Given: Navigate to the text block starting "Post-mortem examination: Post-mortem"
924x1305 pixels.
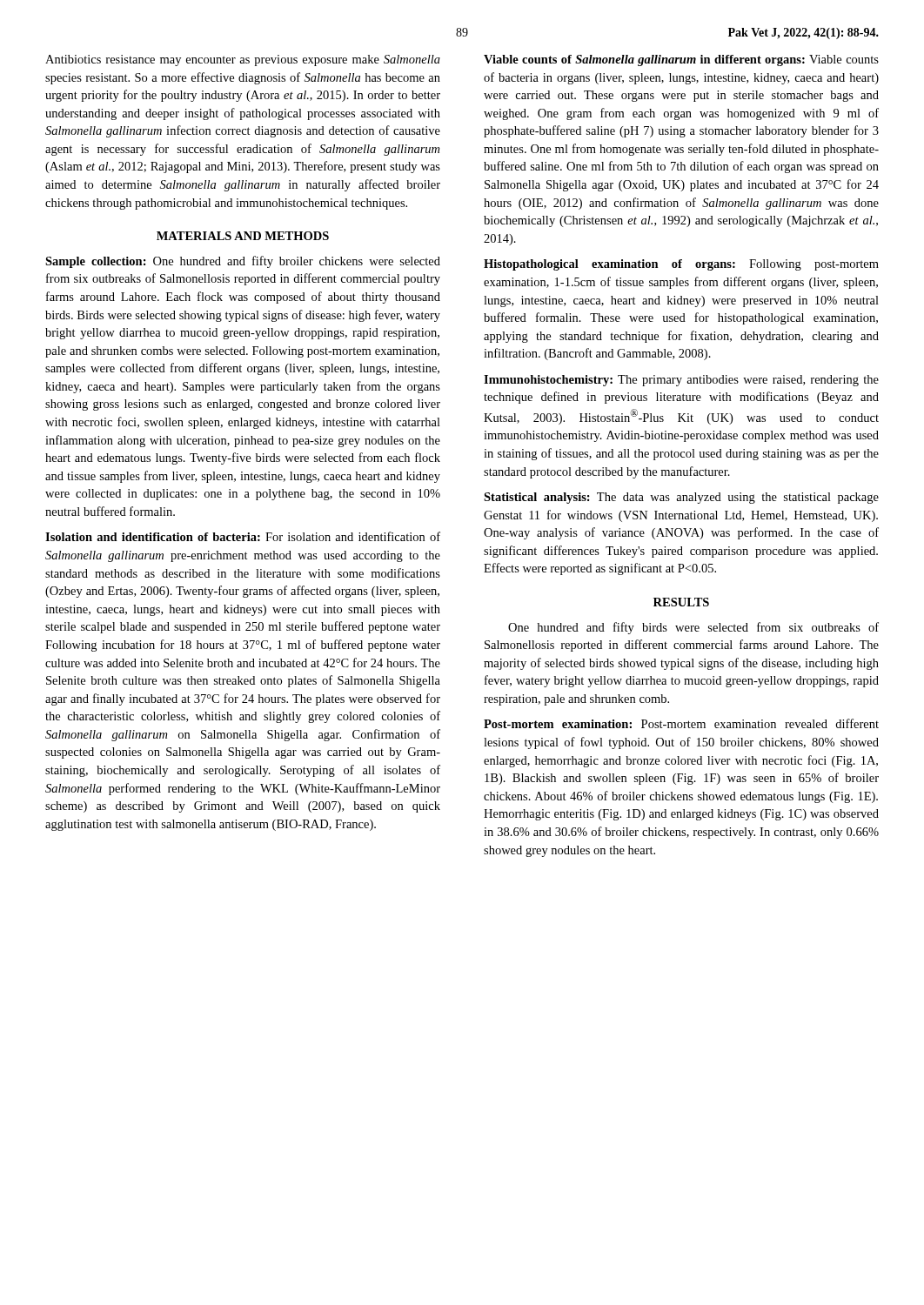Looking at the screenshot, I should click(681, 787).
